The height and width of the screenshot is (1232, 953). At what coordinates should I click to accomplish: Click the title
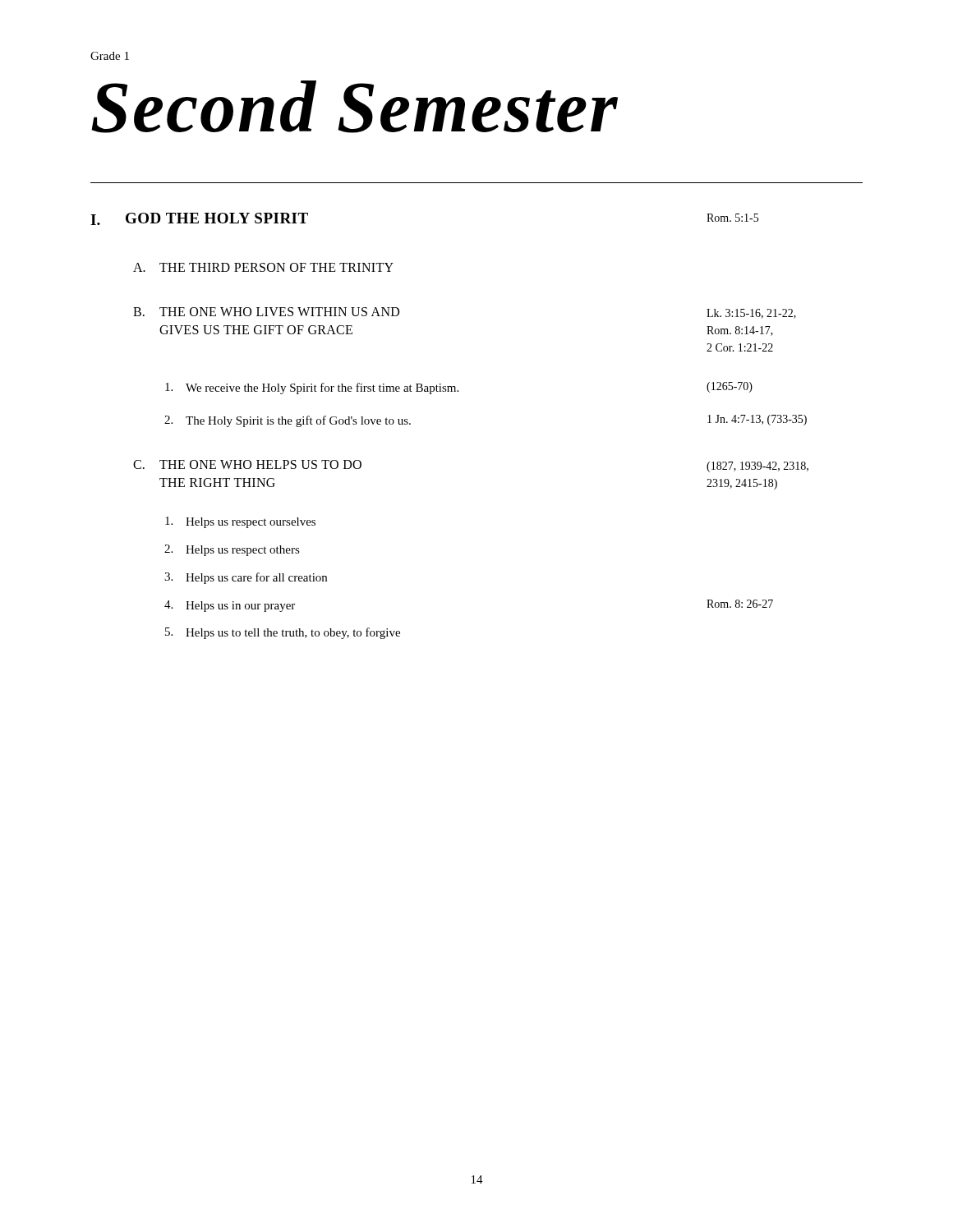coord(355,108)
